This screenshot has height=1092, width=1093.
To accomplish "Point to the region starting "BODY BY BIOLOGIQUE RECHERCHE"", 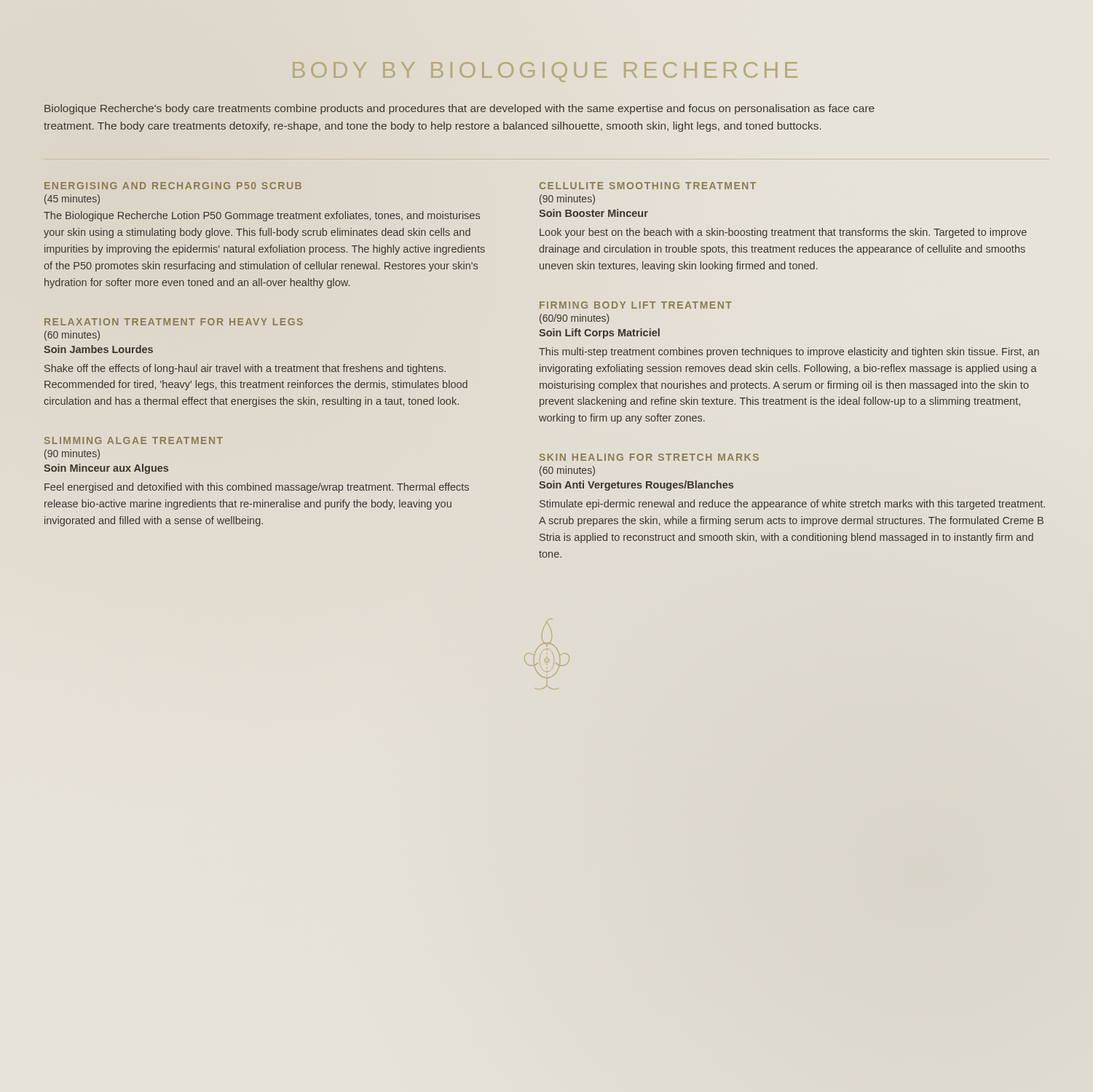I will coord(546,70).
